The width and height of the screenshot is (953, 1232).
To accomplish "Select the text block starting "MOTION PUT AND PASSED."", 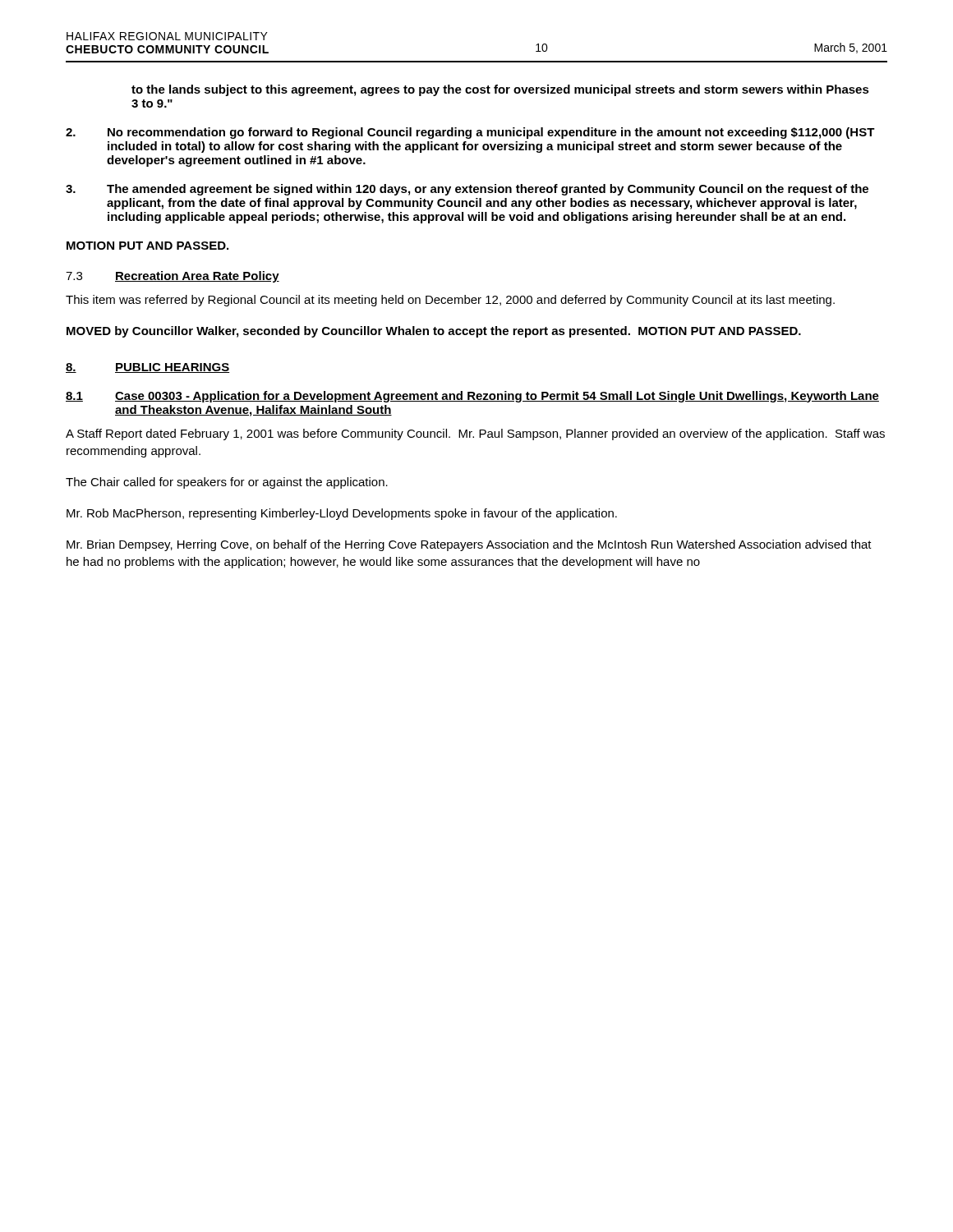I will pyautogui.click(x=148, y=245).
